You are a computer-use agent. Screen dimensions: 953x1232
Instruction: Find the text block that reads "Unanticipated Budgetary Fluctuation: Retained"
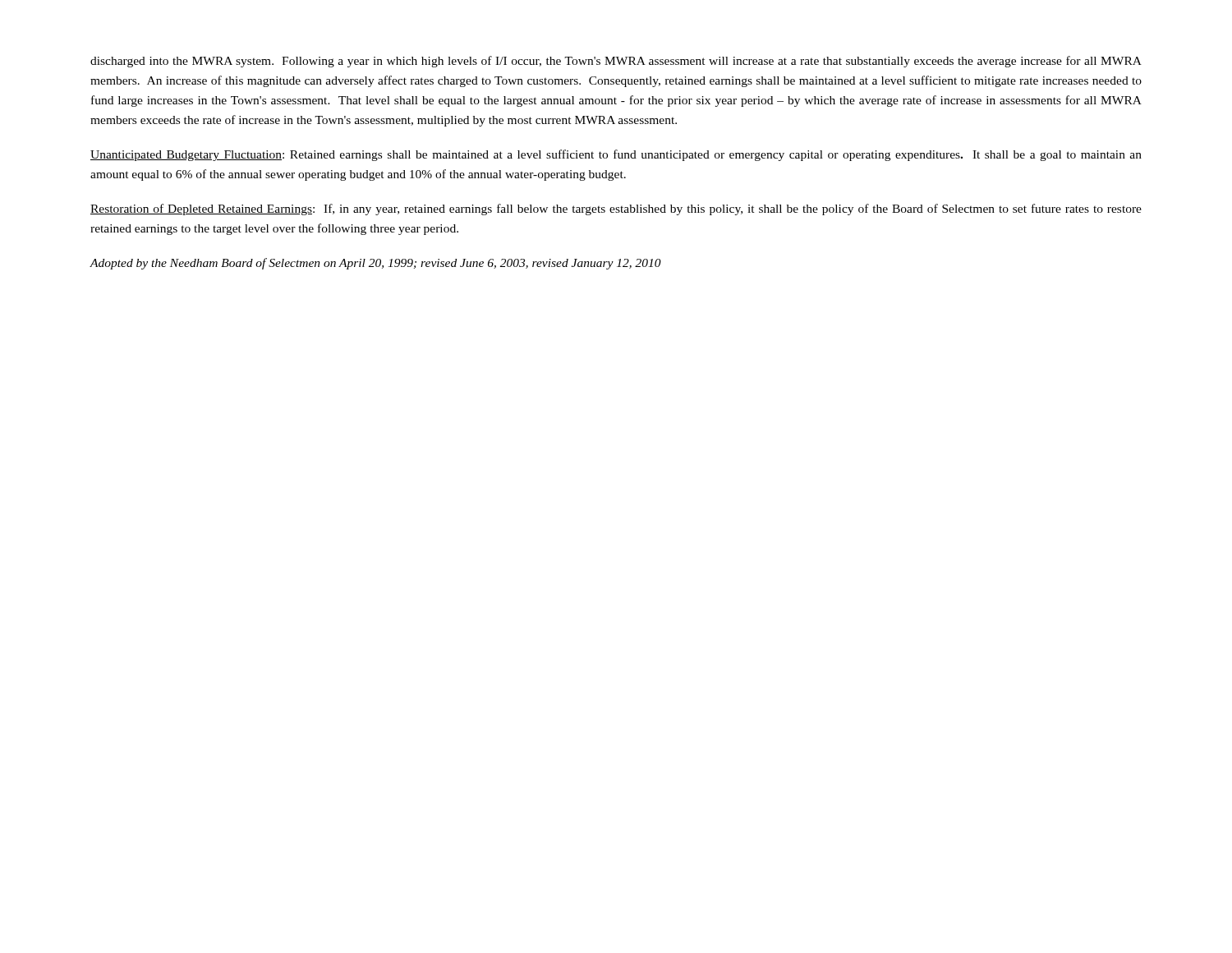pos(616,164)
